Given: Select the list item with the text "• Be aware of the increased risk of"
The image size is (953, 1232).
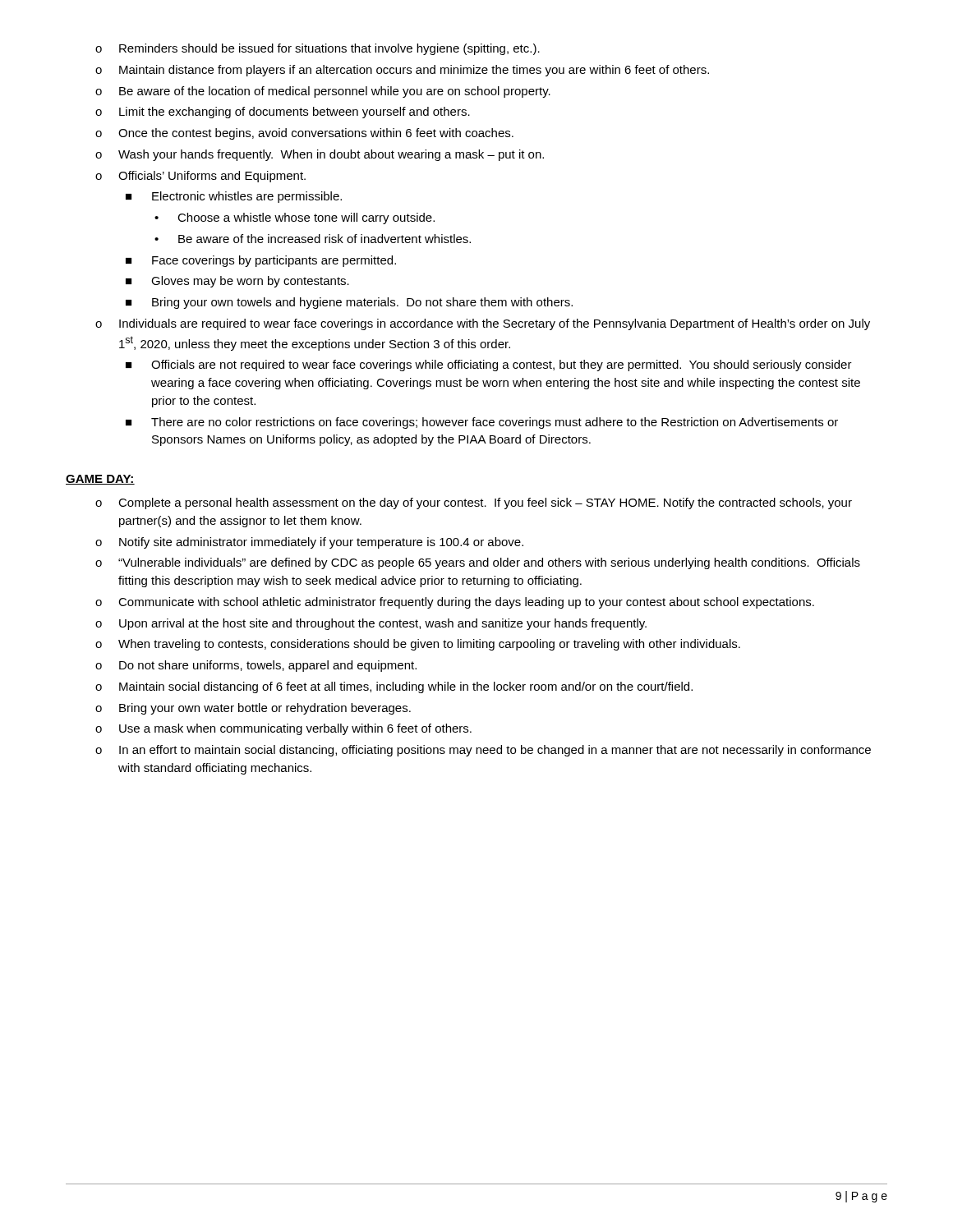Looking at the screenshot, I should pyautogui.click(x=313, y=239).
